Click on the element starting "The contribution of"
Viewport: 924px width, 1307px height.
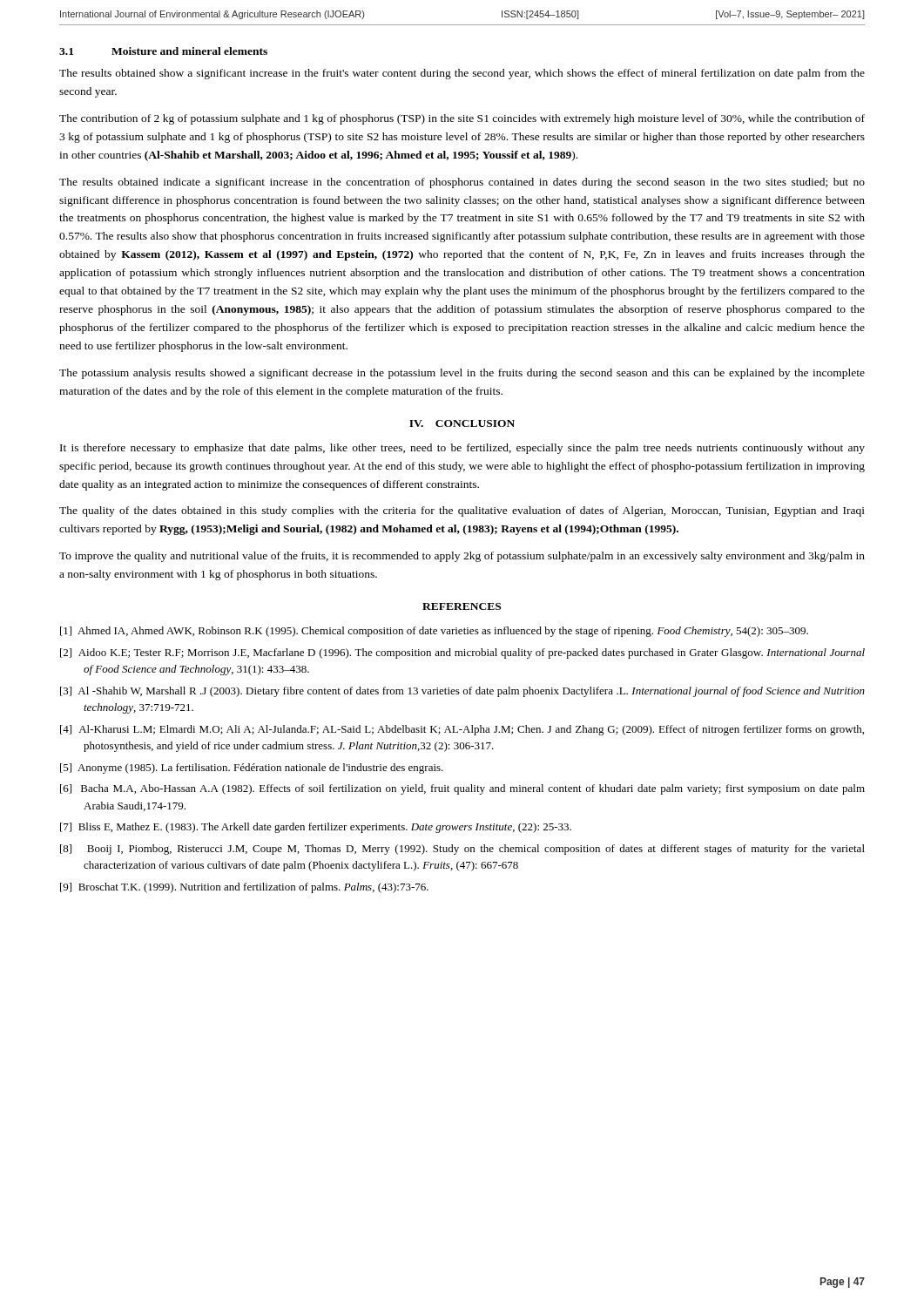tap(462, 137)
